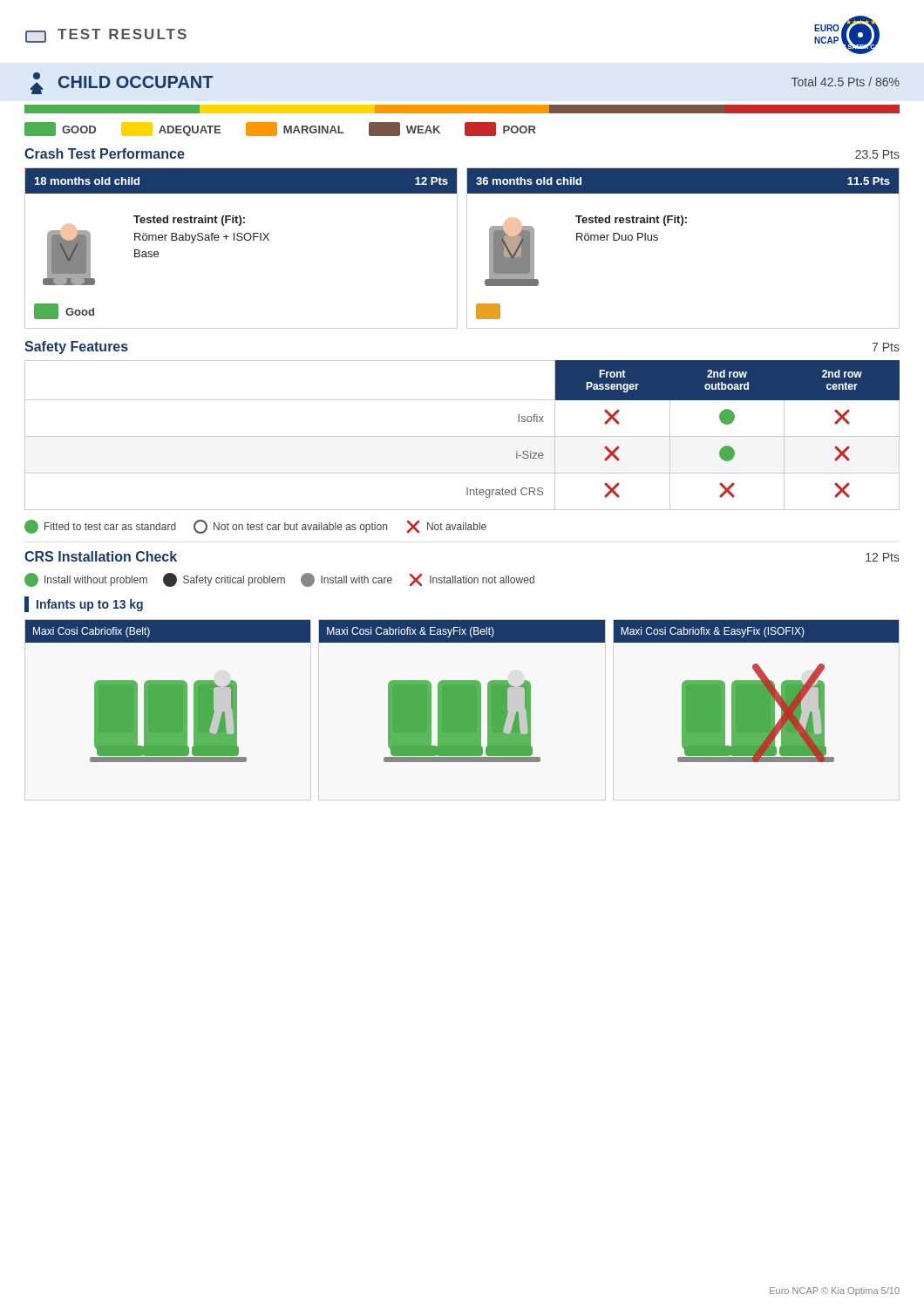Find the list item that says "Infants up to 13 kg"
The width and height of the screenshot is (924, 1308).
[x=84, y=604]
